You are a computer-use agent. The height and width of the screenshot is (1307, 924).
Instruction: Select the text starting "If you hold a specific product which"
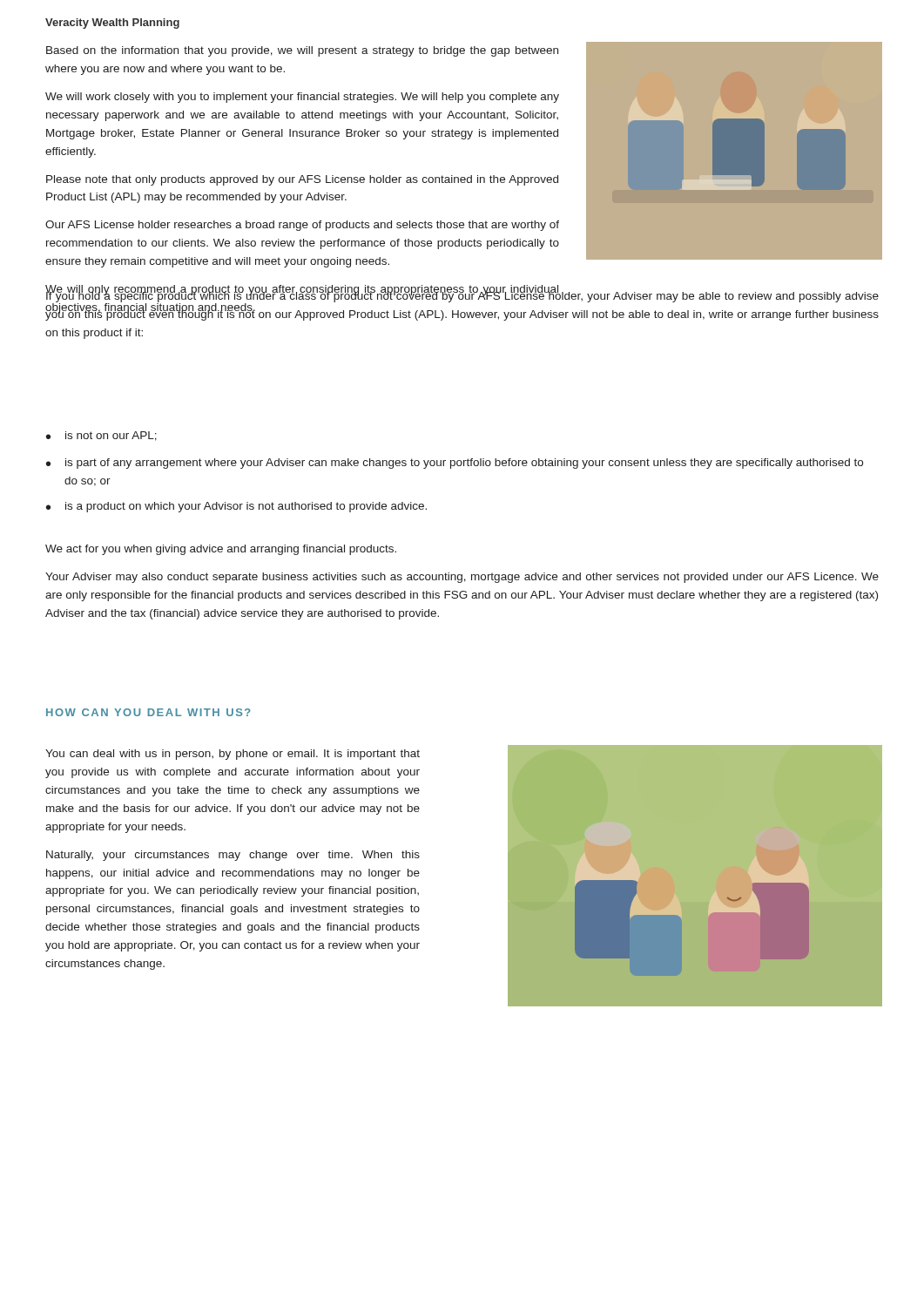coord(462,315)
